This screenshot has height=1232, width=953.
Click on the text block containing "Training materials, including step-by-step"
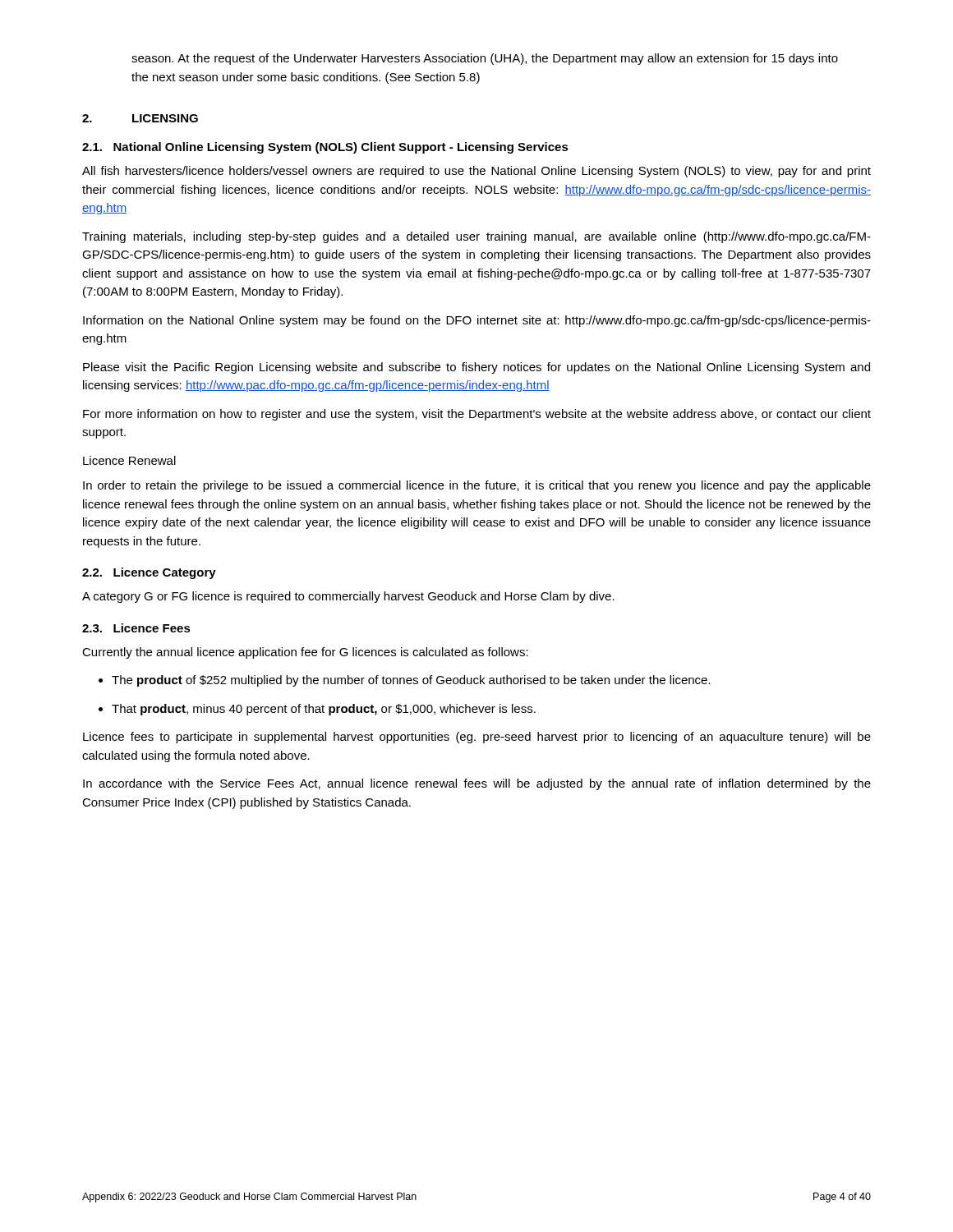[x=476, y=264]
